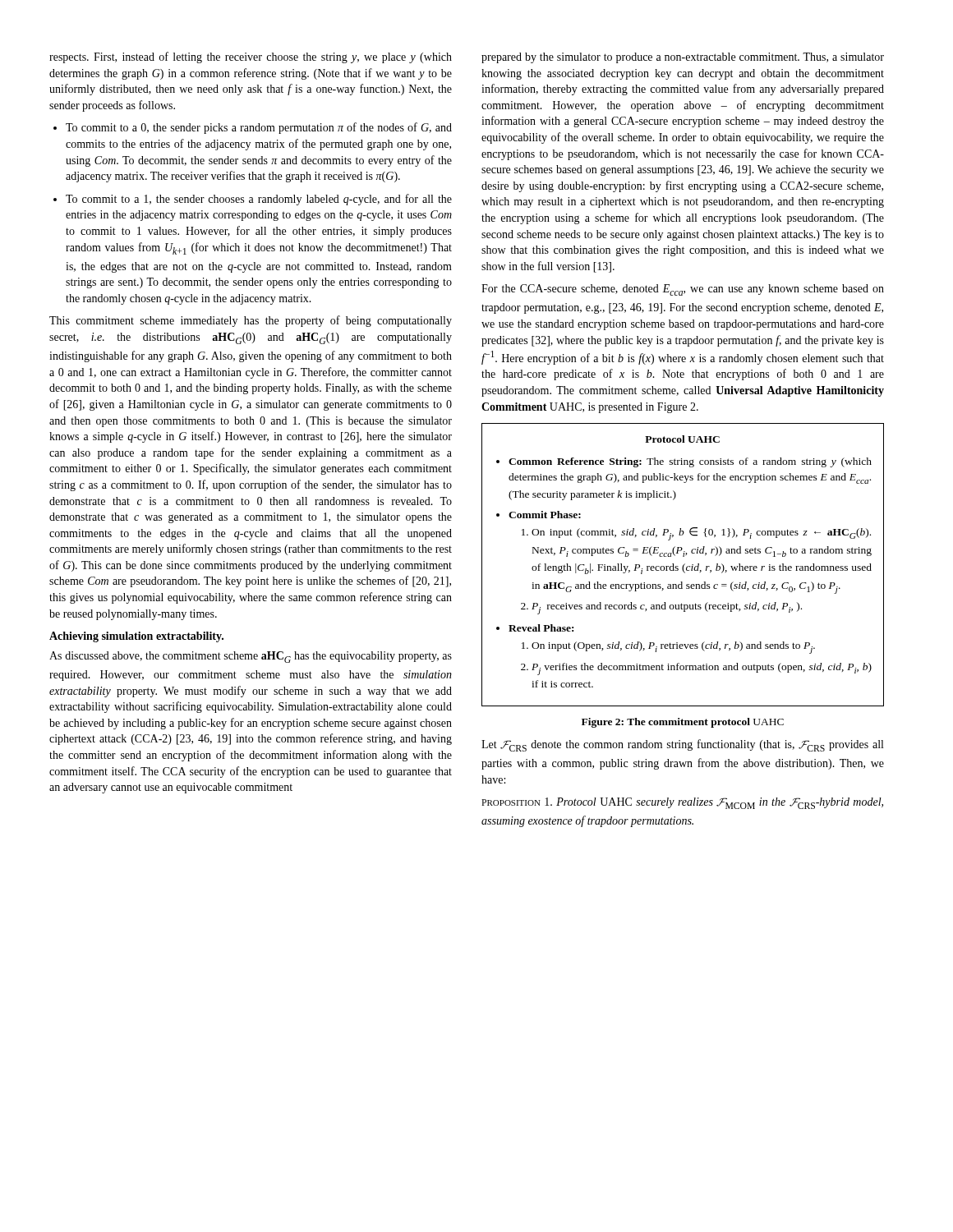Viewport: 953px width, 1232px height.
Task: Click the passage that begins "Let 𝓕CRS denote"
Action: [683, 762]
